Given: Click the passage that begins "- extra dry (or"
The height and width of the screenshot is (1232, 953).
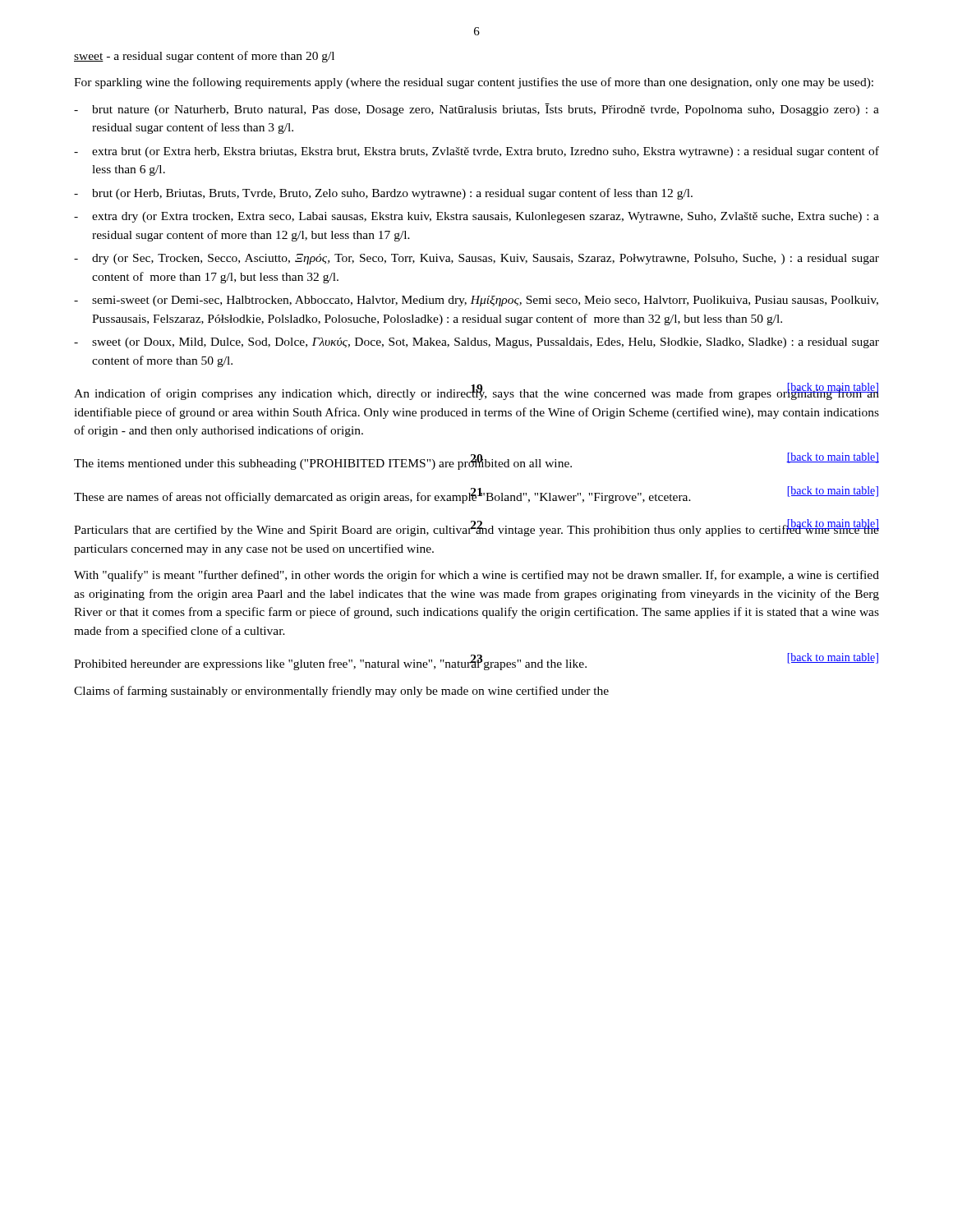Looking at the screenshot, I should pos(476,226).
